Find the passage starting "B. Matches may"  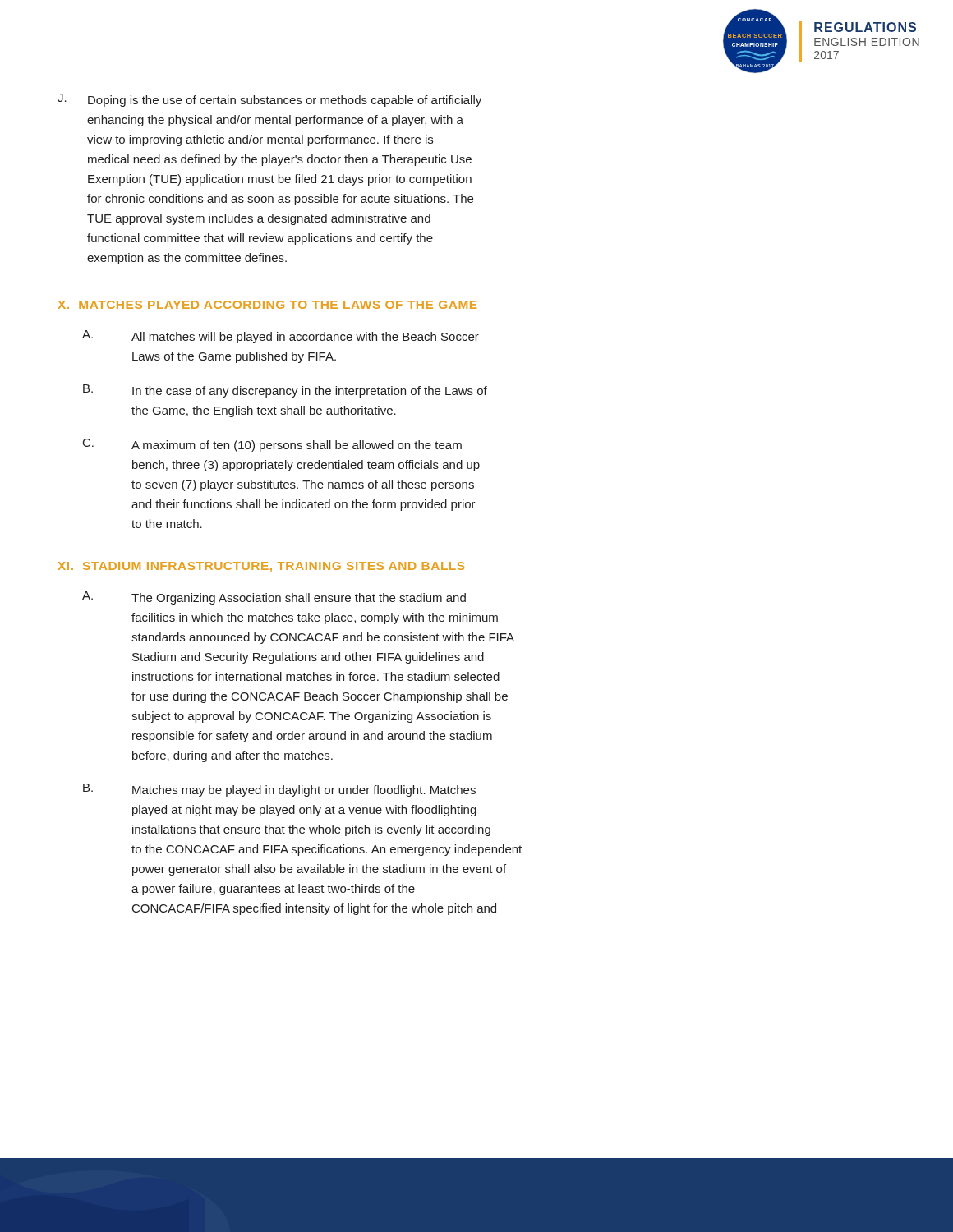coord(497,849)
